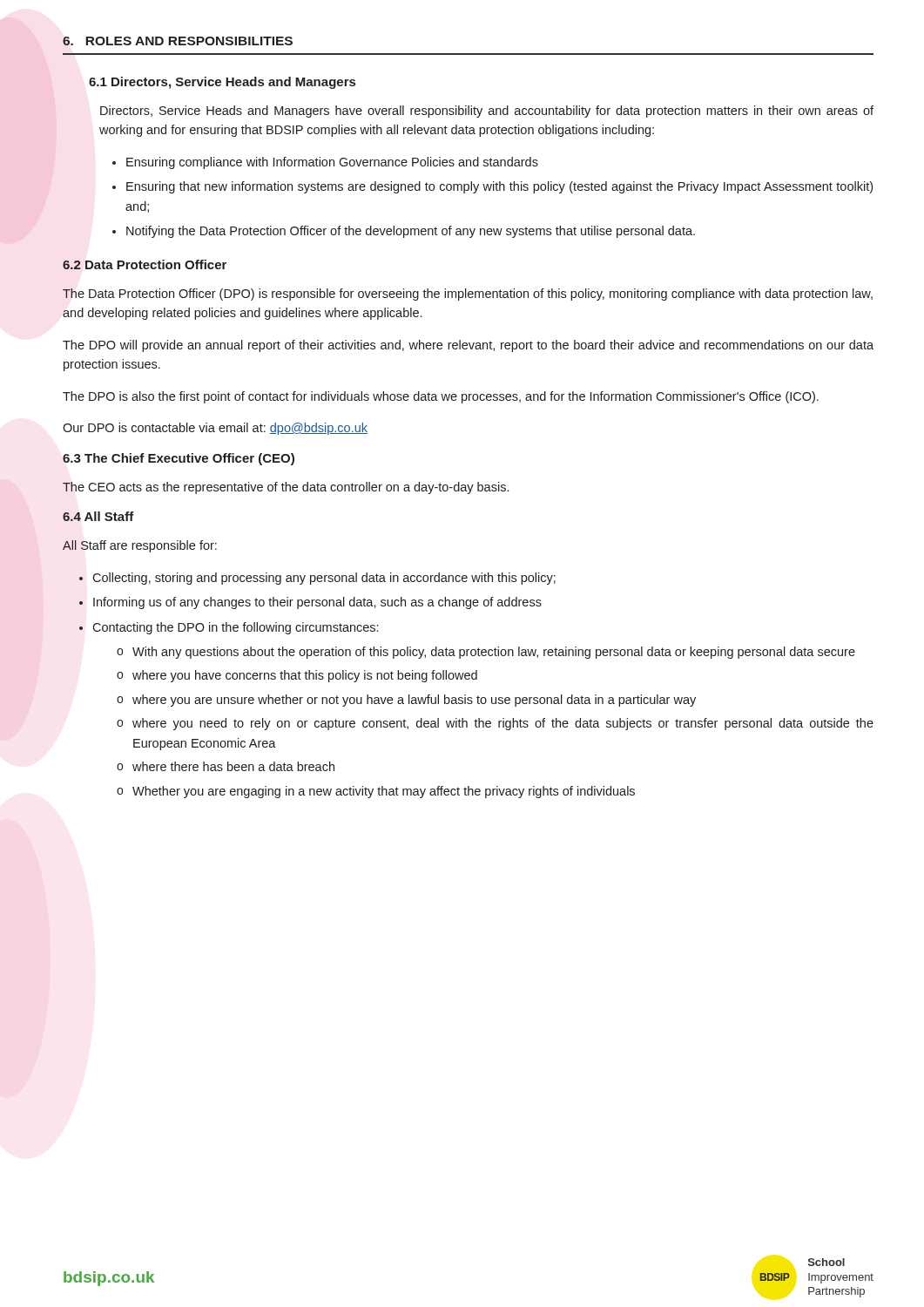Point to the passage starting "where you need to rely on"

coord(503,733)
